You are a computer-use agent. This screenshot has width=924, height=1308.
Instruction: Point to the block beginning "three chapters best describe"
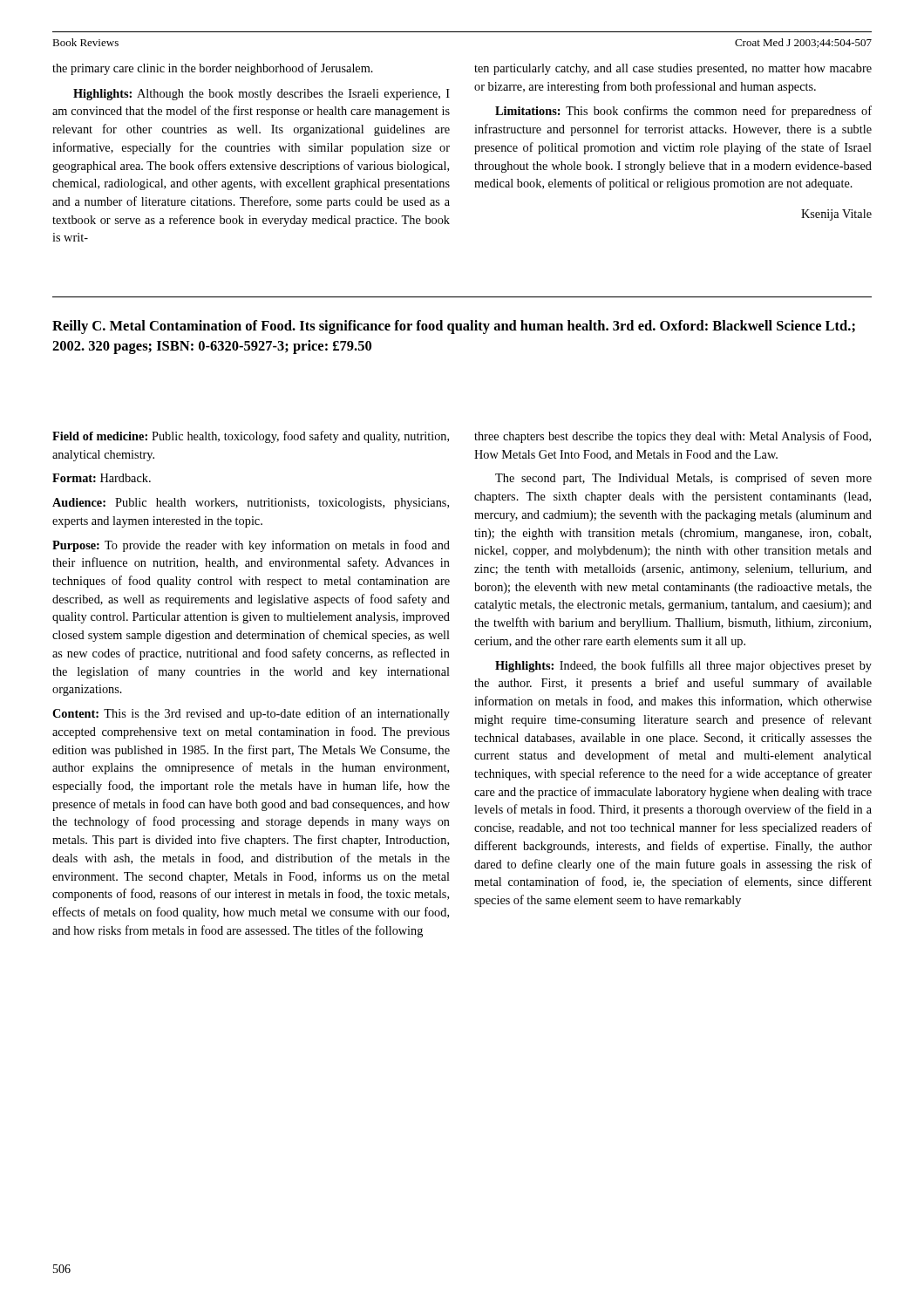673,668
